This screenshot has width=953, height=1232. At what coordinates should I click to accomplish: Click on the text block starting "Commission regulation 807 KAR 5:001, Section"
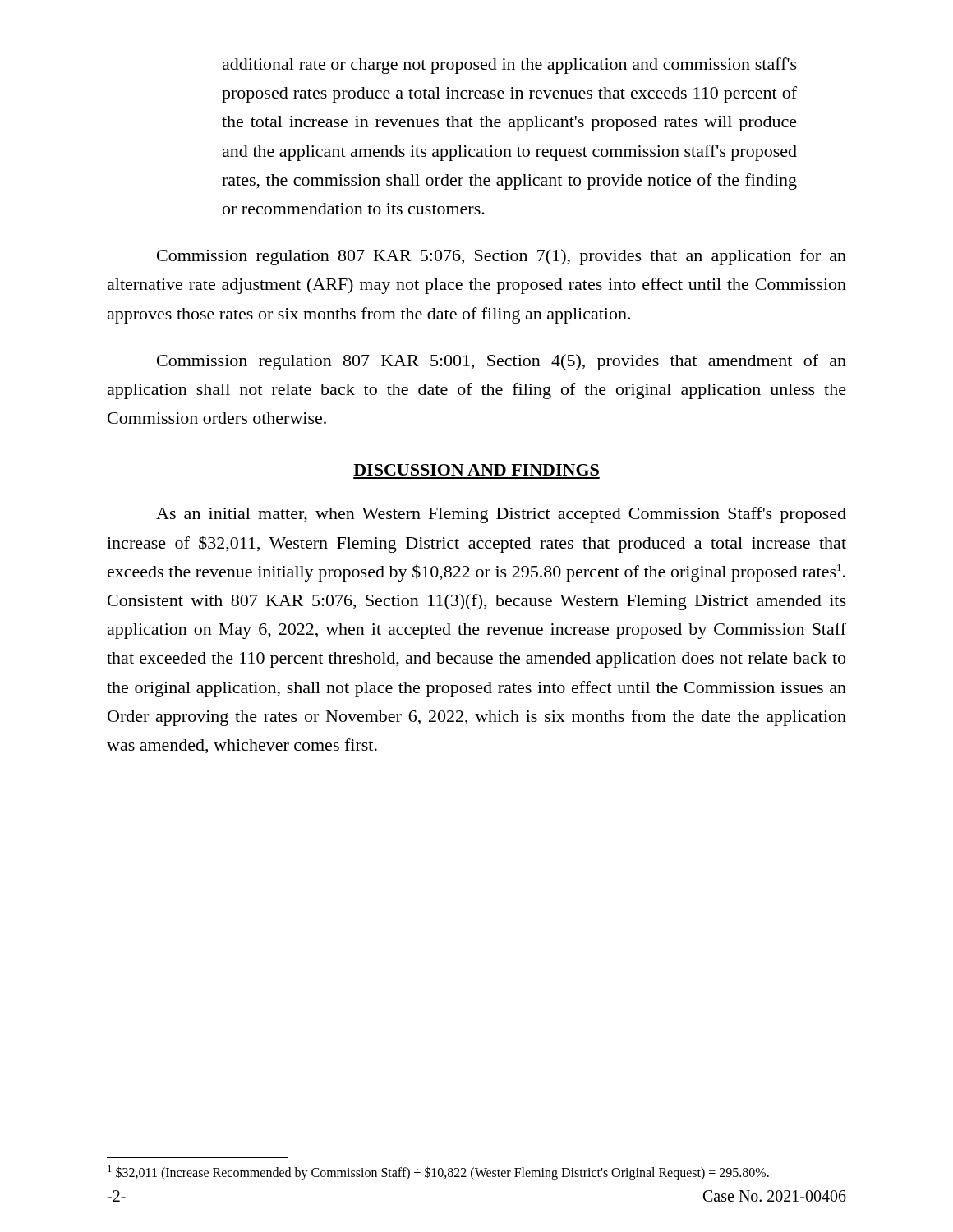coord(476,389)
